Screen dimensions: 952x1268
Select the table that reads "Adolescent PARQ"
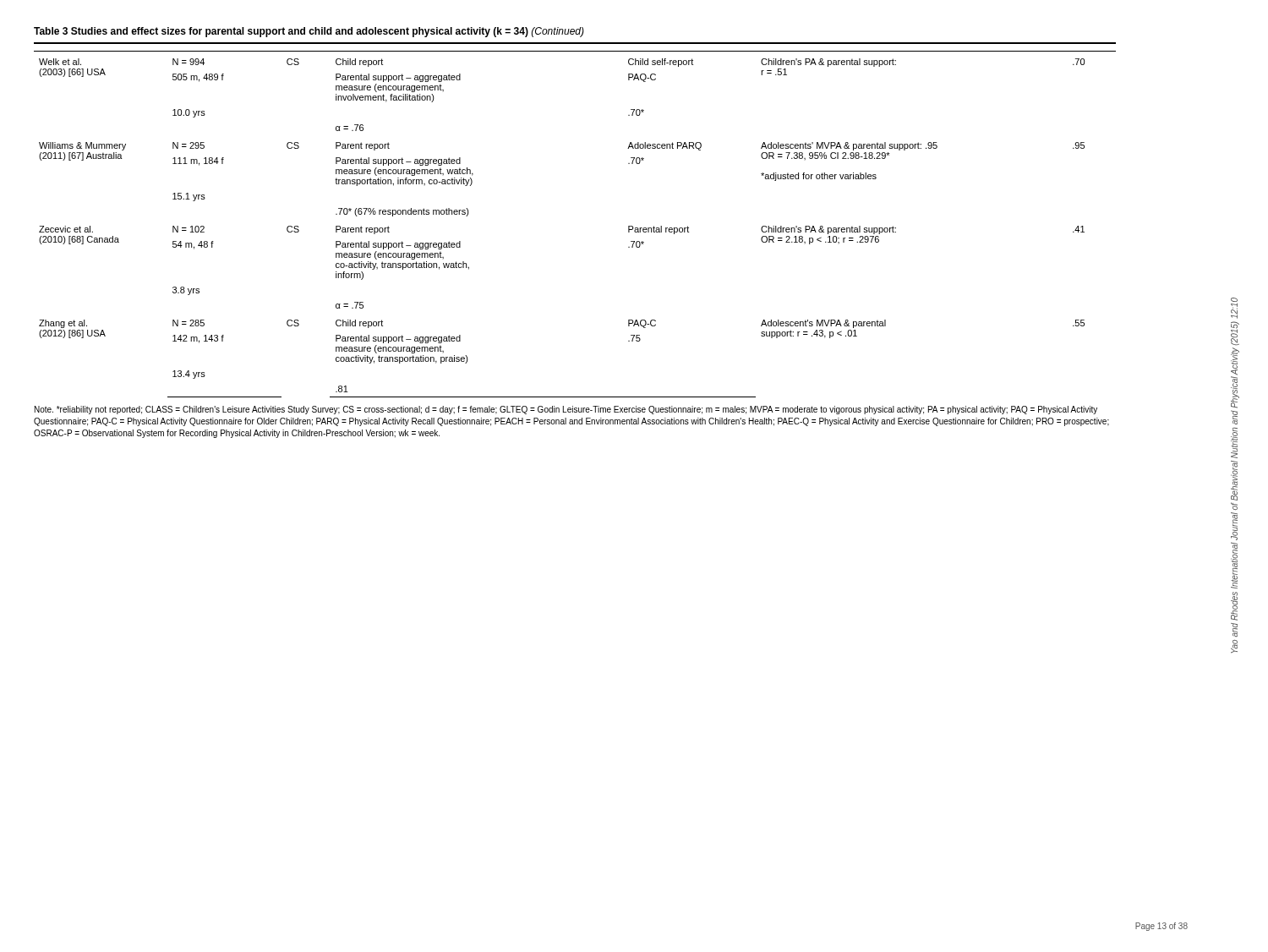click(x=617, y=220)
